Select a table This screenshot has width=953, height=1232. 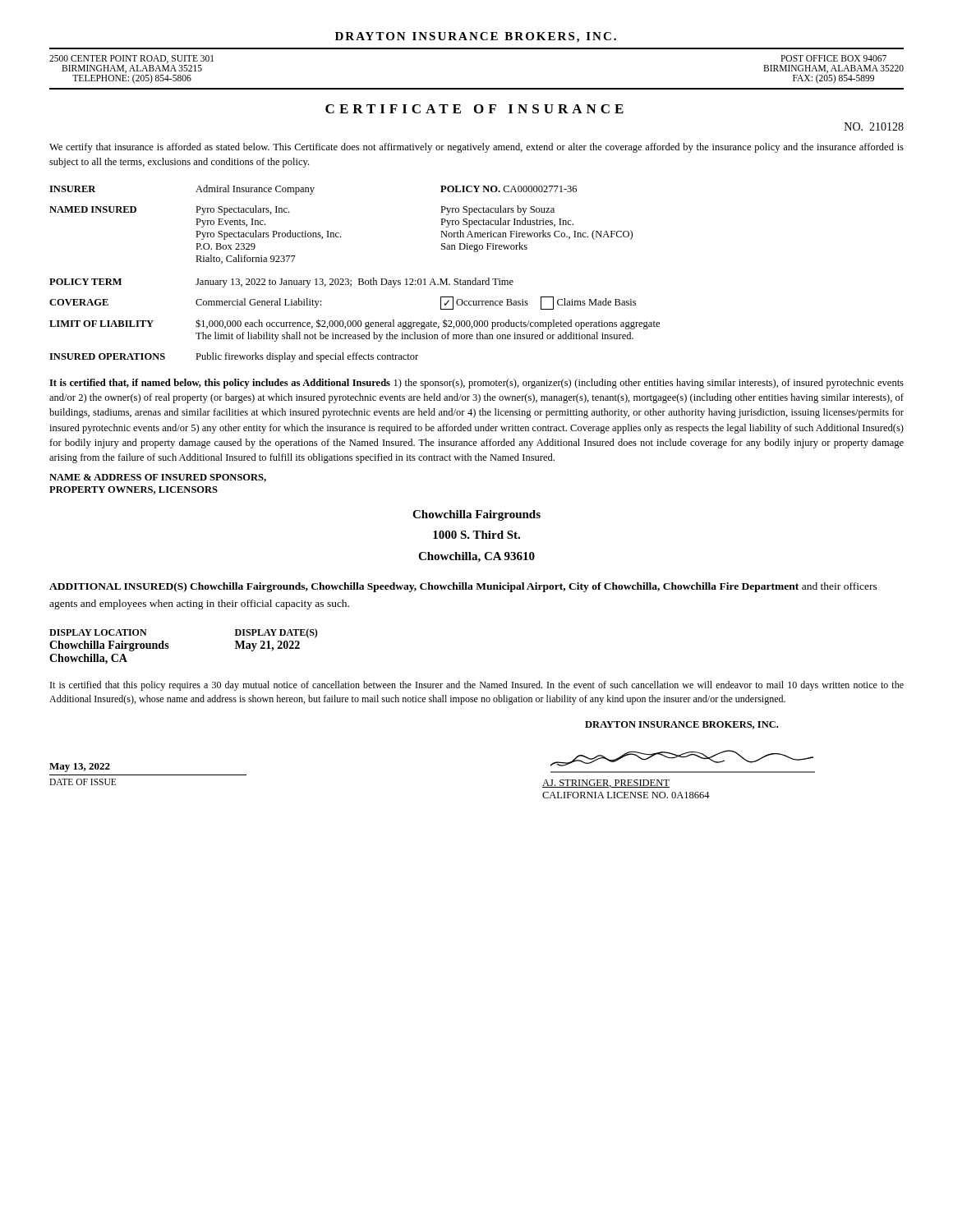tap(476, 273)
